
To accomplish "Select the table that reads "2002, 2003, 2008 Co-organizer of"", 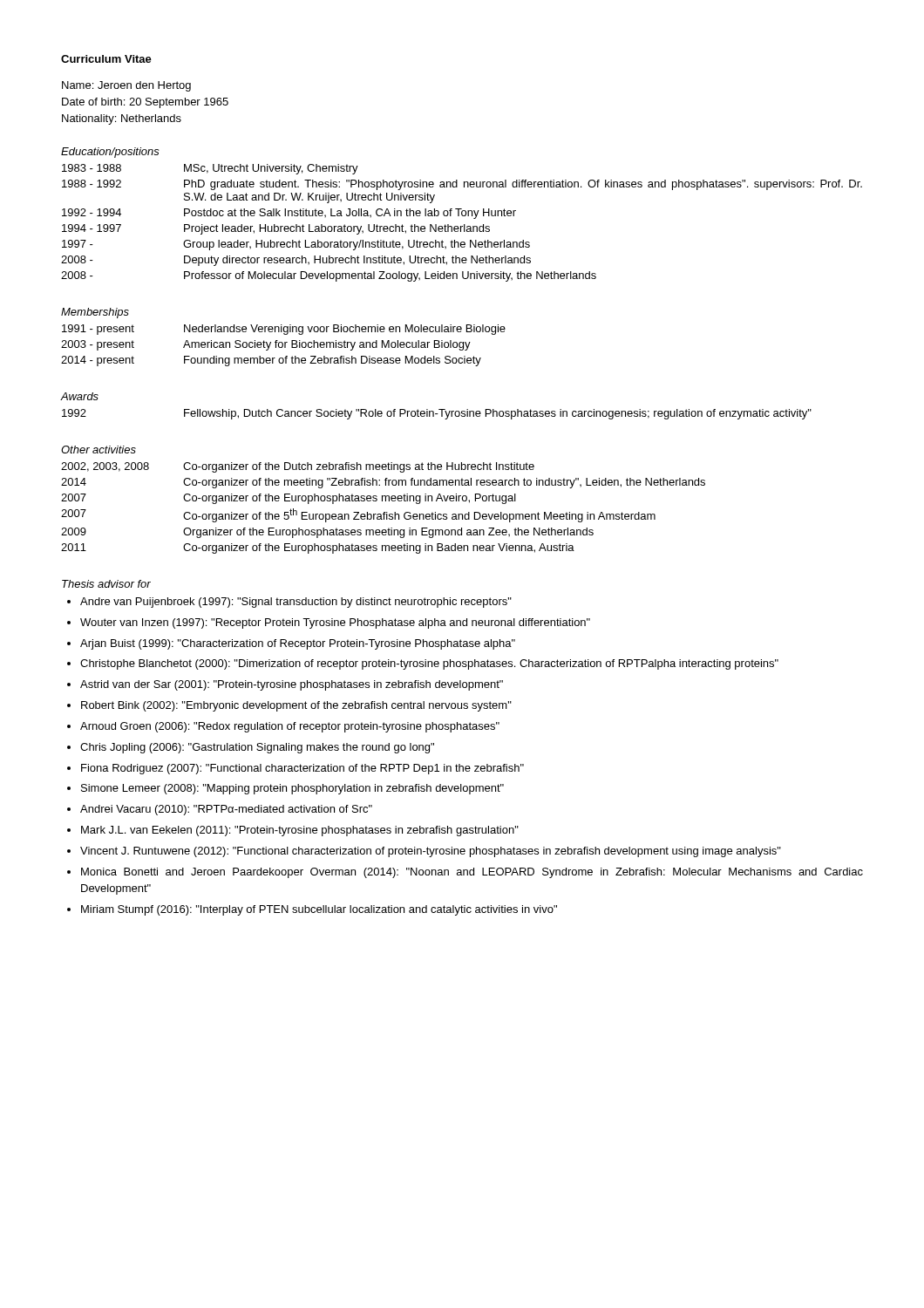I will [x=462, y=508].
